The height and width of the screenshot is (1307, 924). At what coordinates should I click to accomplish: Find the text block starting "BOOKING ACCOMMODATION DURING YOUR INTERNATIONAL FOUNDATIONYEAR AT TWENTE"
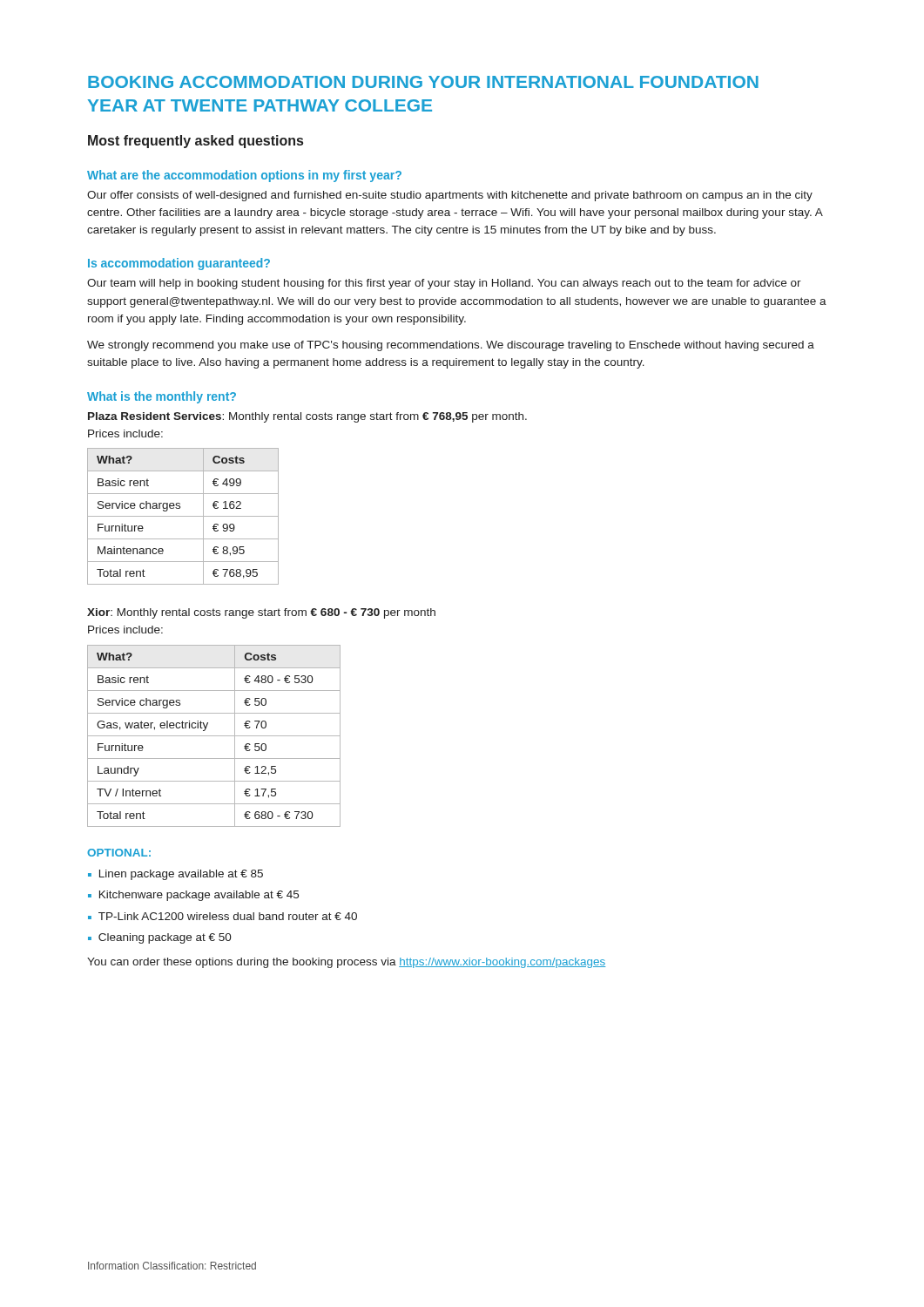(x=462, y=93)
